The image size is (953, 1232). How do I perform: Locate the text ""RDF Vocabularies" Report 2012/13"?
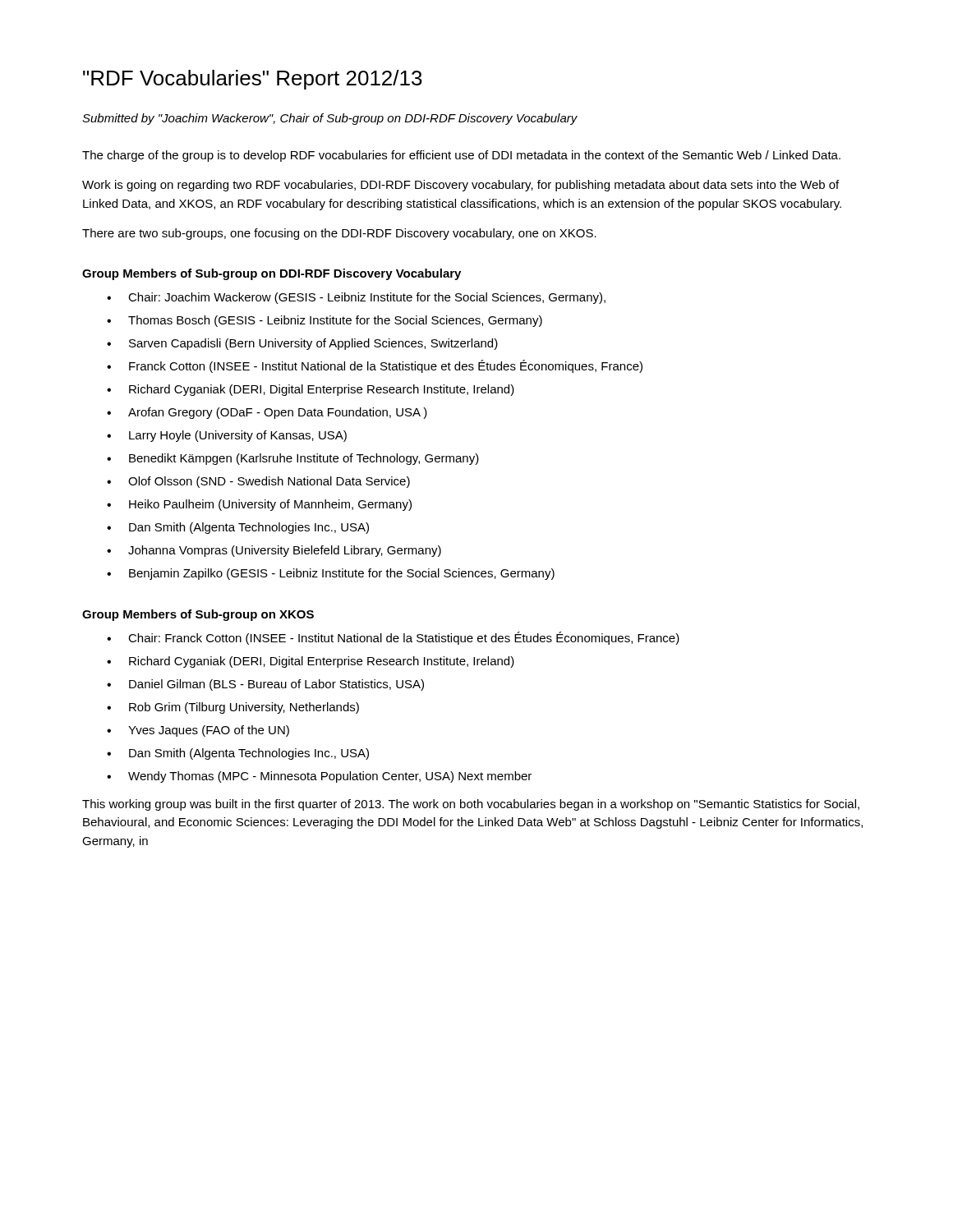pyautogui.click(x=252, y=78)
